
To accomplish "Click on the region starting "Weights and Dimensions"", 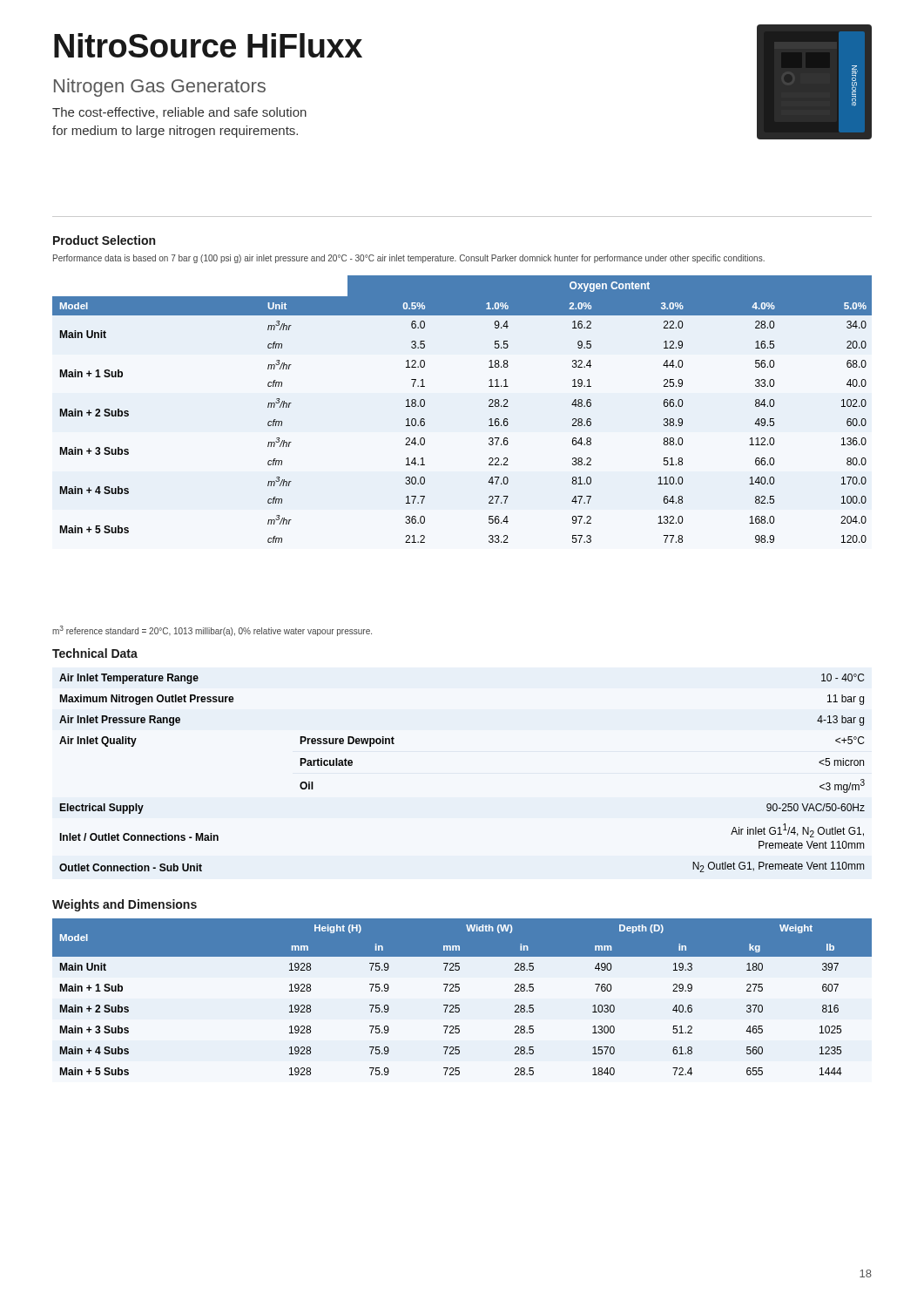I will pyautogui.click(x=125, y=905).
